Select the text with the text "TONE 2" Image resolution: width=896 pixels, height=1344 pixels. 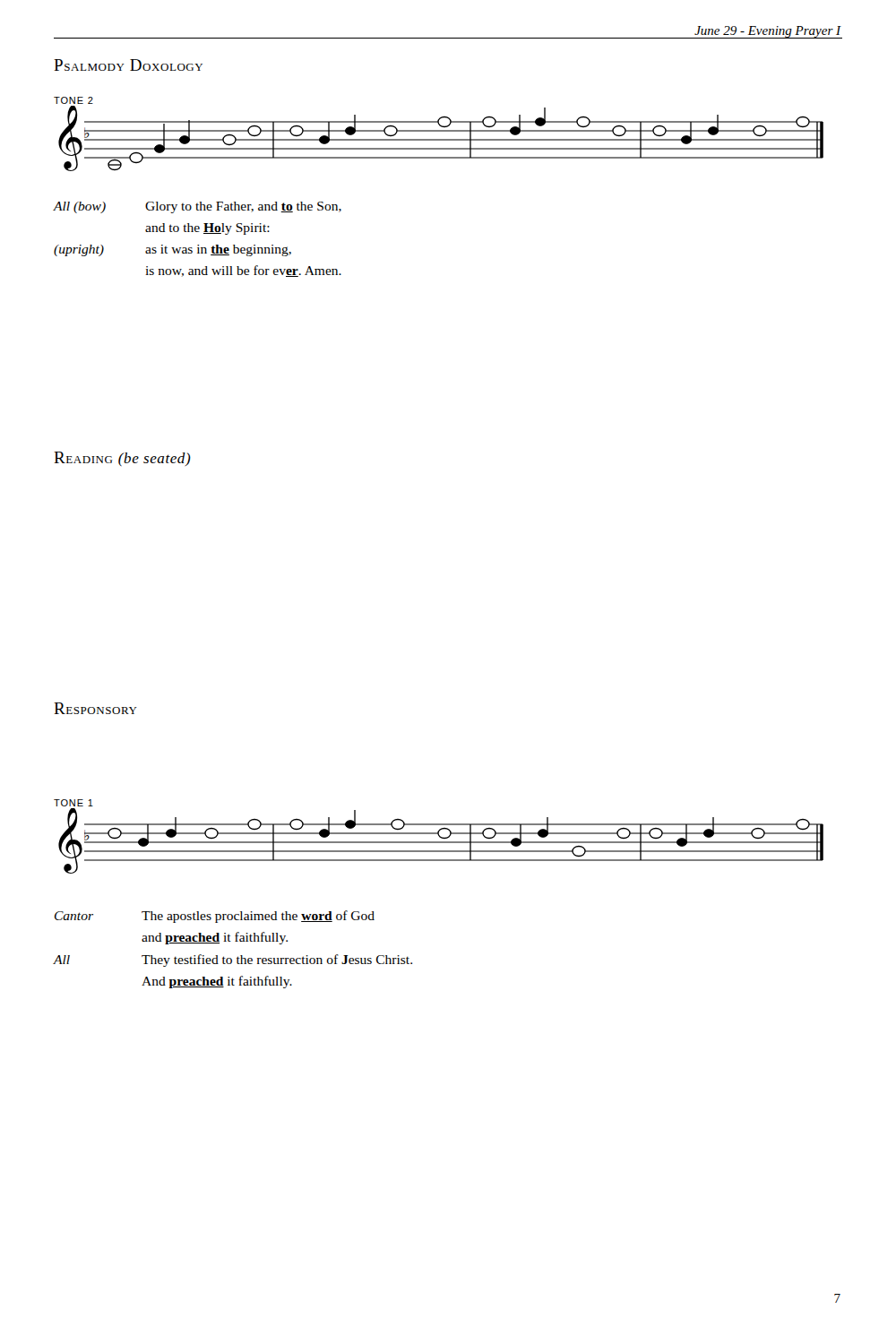(74, 100)
